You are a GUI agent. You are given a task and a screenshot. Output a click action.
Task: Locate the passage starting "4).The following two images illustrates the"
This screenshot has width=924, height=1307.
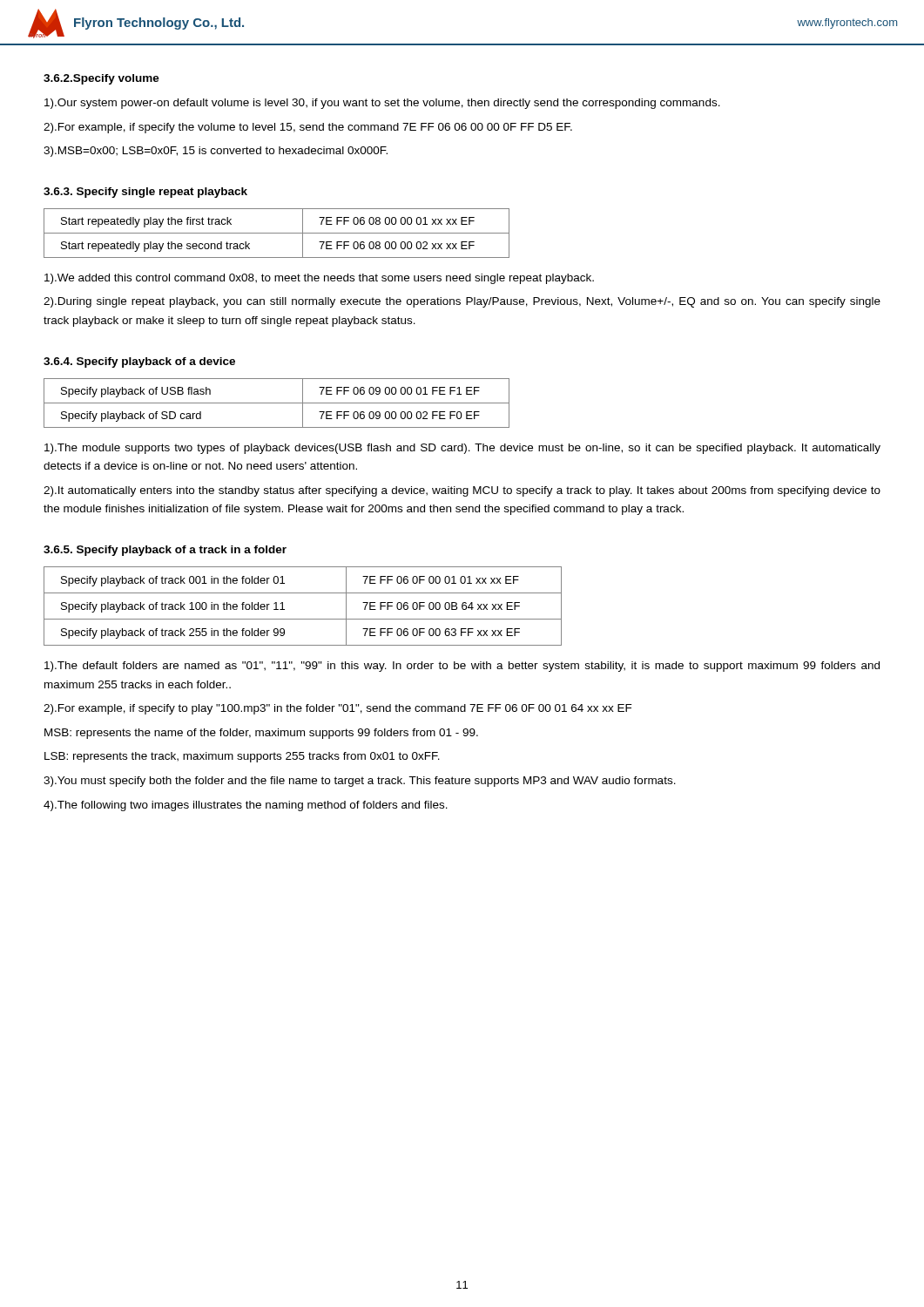pos(246,804)
